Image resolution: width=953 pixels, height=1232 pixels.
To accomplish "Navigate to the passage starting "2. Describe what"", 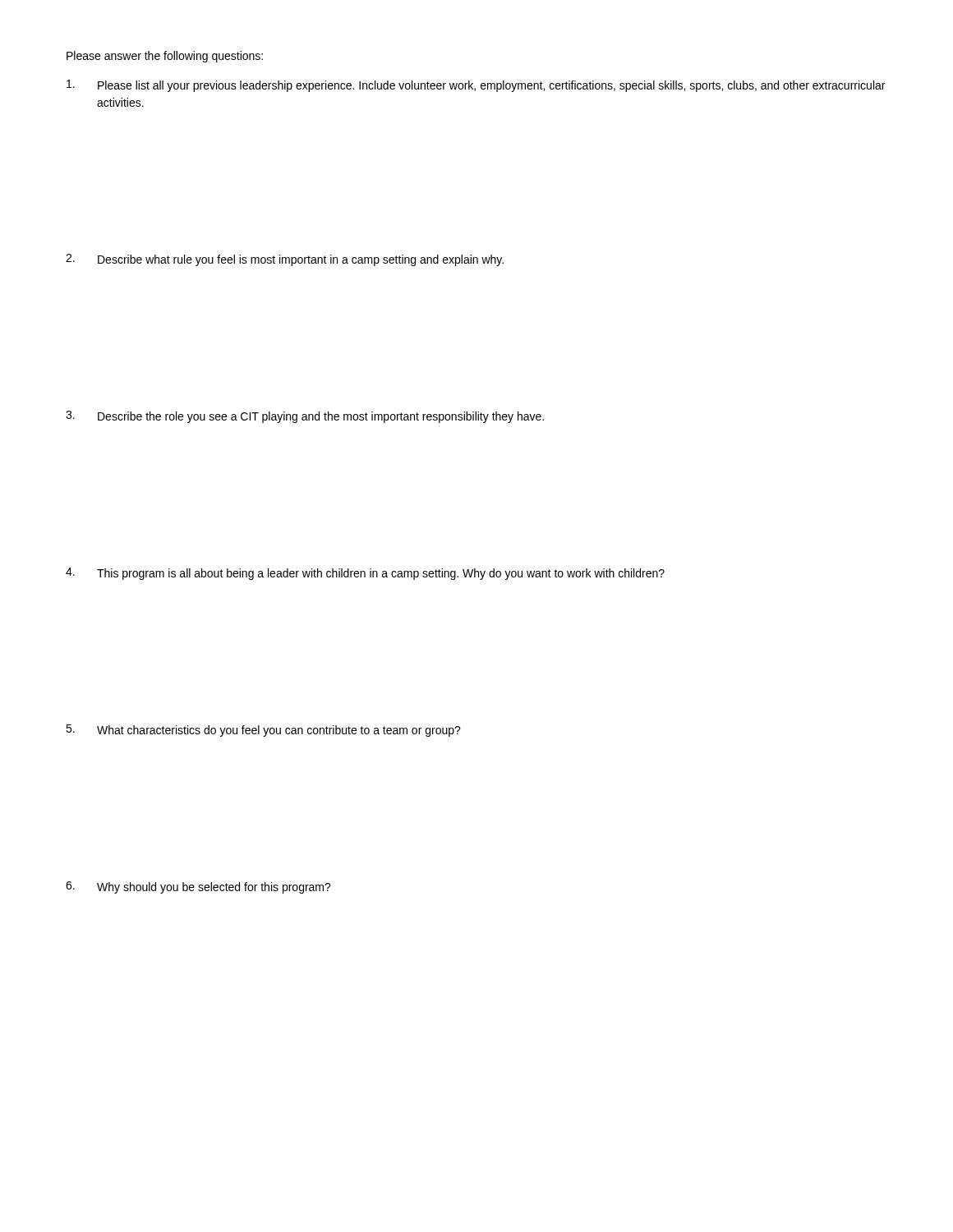I will [x=285, y=260].
